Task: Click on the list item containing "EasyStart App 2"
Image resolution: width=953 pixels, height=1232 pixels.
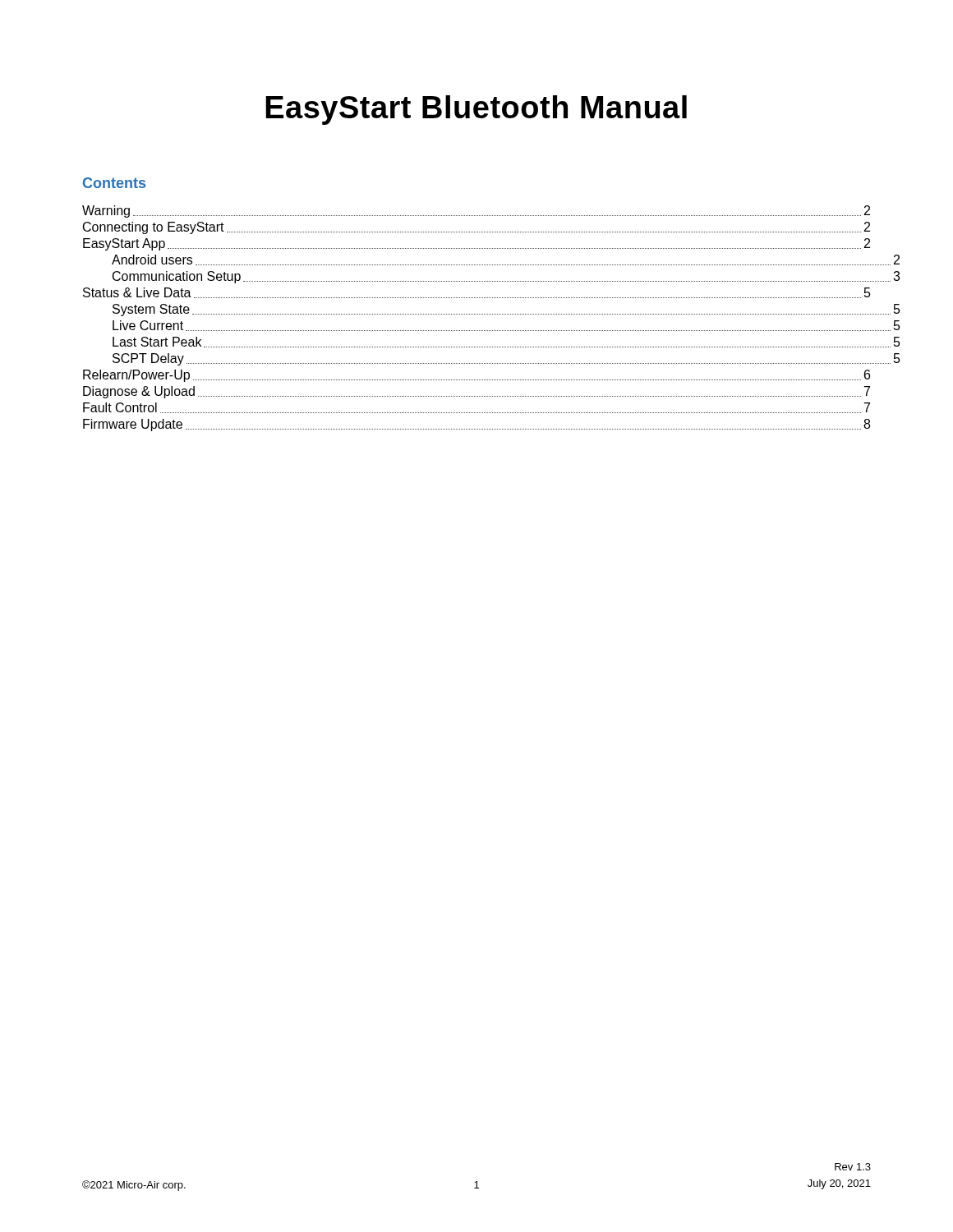Action: pyautogui.click(x=476, y=244)
